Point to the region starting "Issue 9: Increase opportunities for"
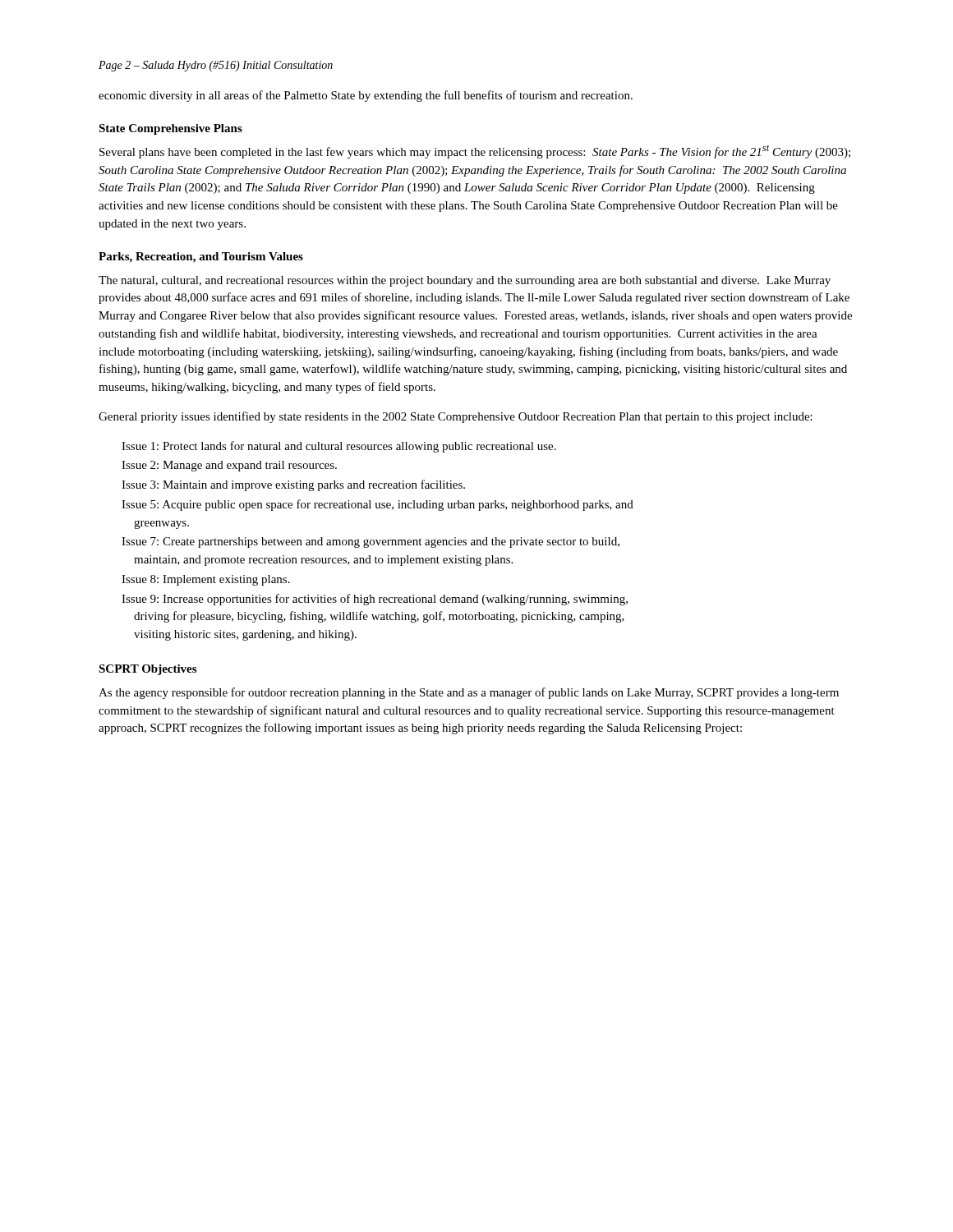This screenshot has width=953, height=1232. (x=375, y=616)
